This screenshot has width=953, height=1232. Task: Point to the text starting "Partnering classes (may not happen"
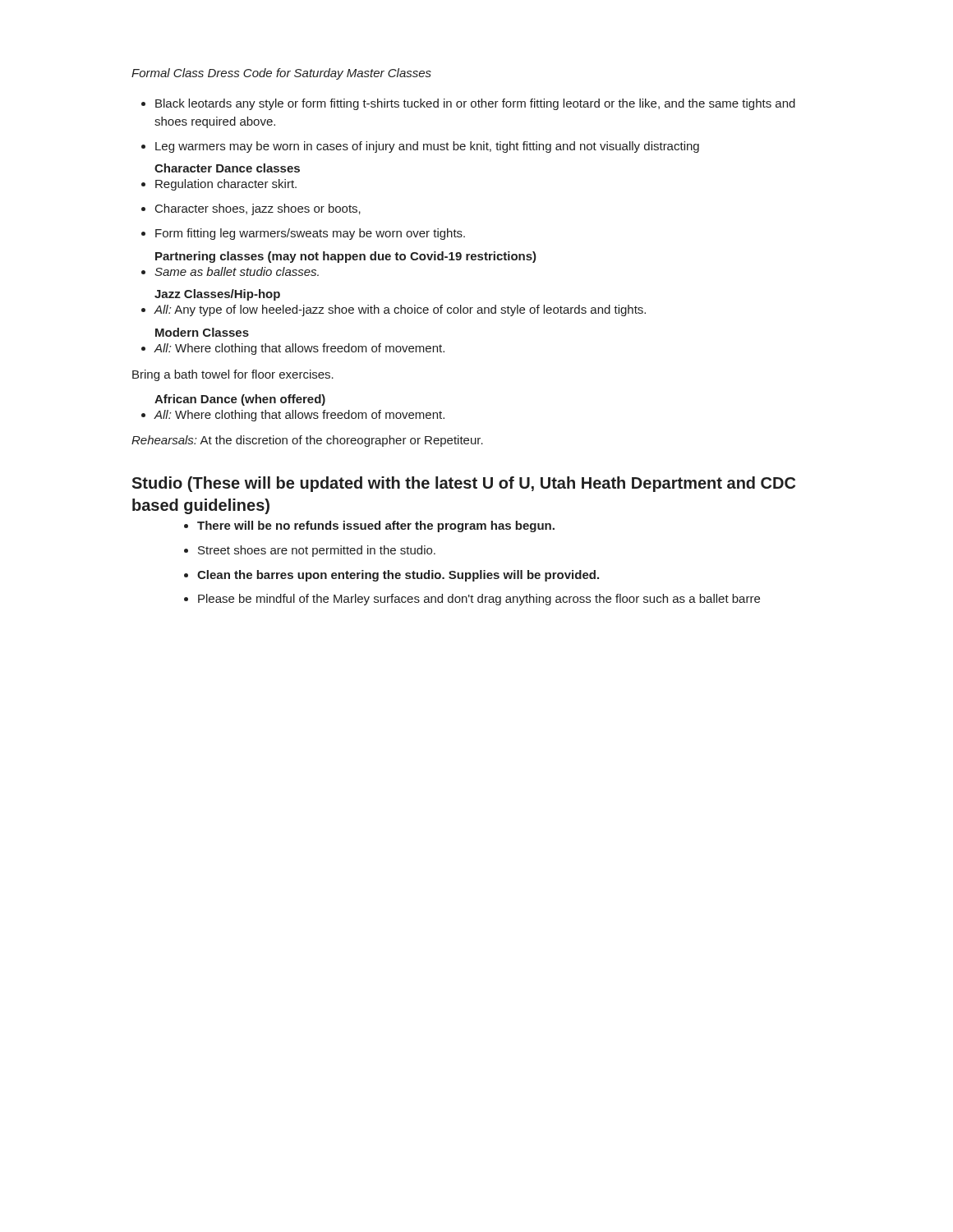coord(346,255)
